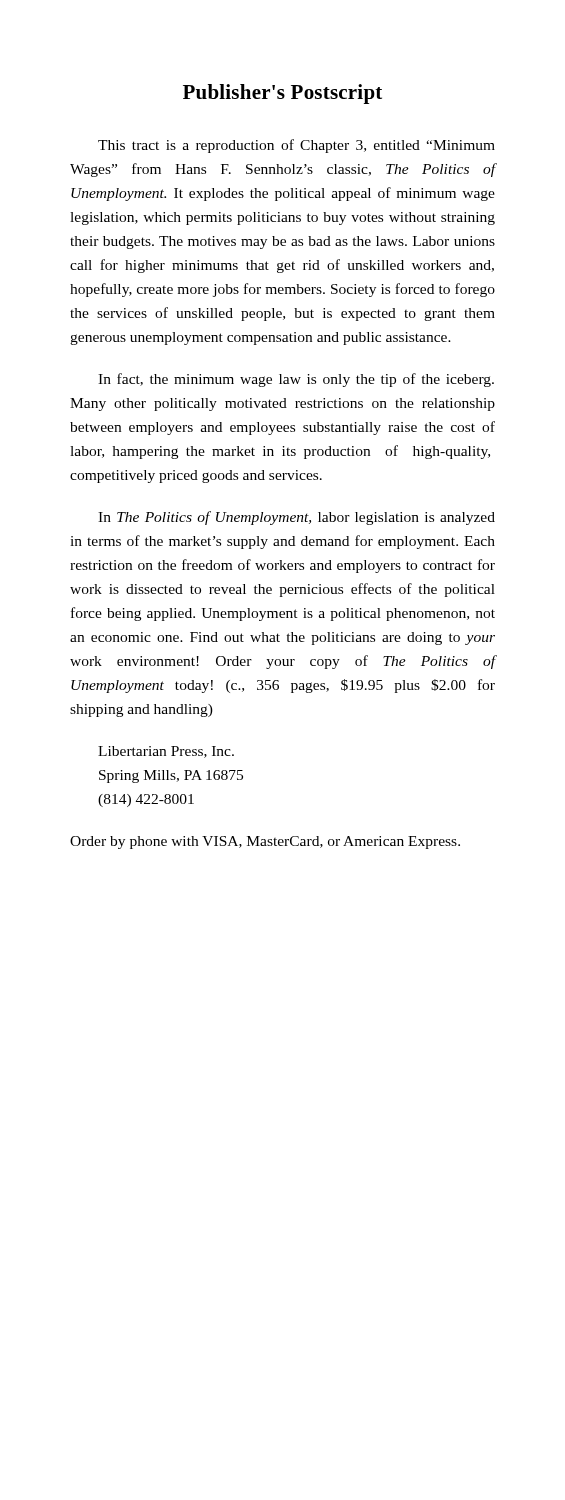
Task: Click on the passage starting "In fact, the minimum wage law is only"
Action: click(x=282, y=427)
